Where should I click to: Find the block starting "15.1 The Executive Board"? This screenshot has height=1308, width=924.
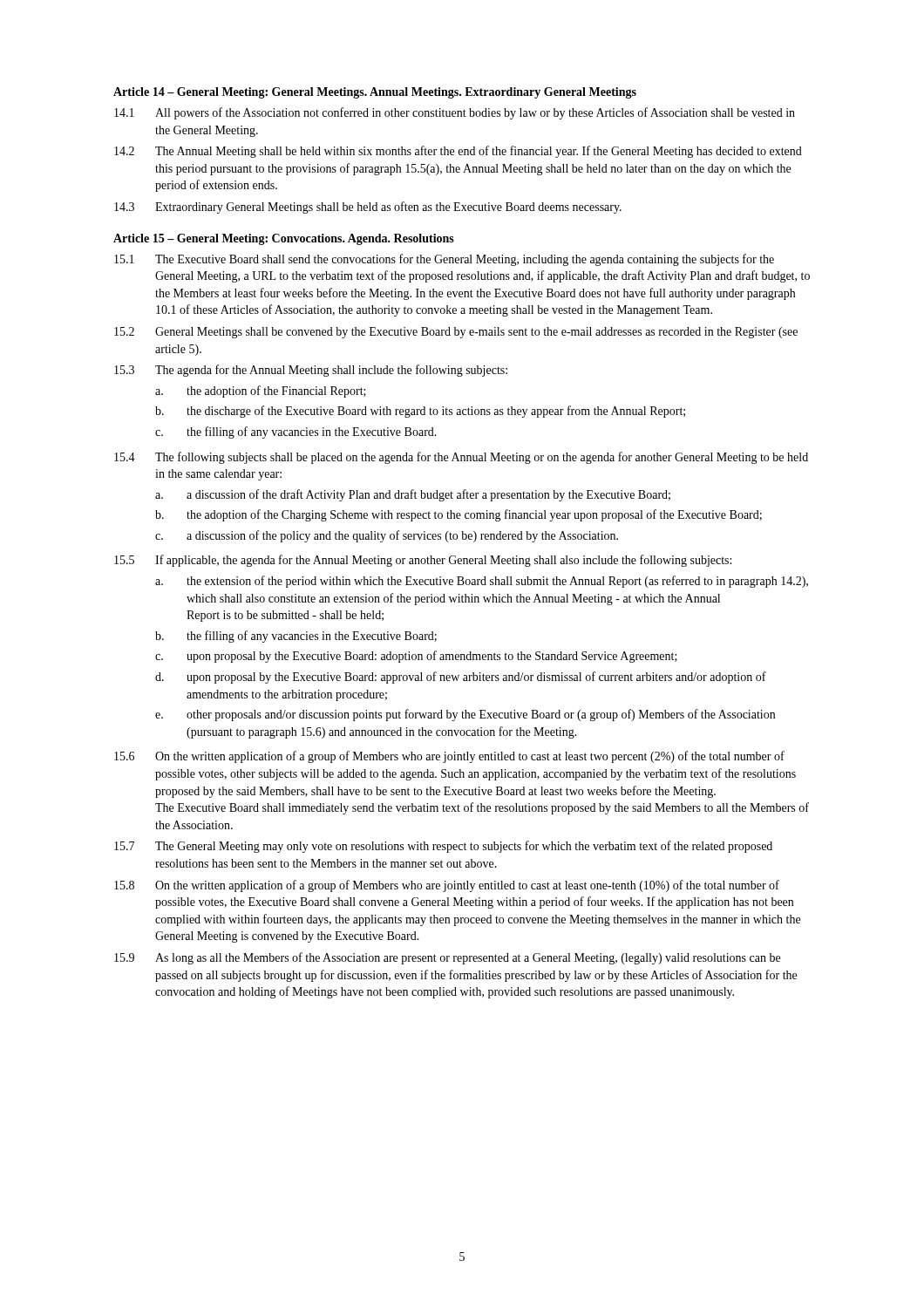462,285
